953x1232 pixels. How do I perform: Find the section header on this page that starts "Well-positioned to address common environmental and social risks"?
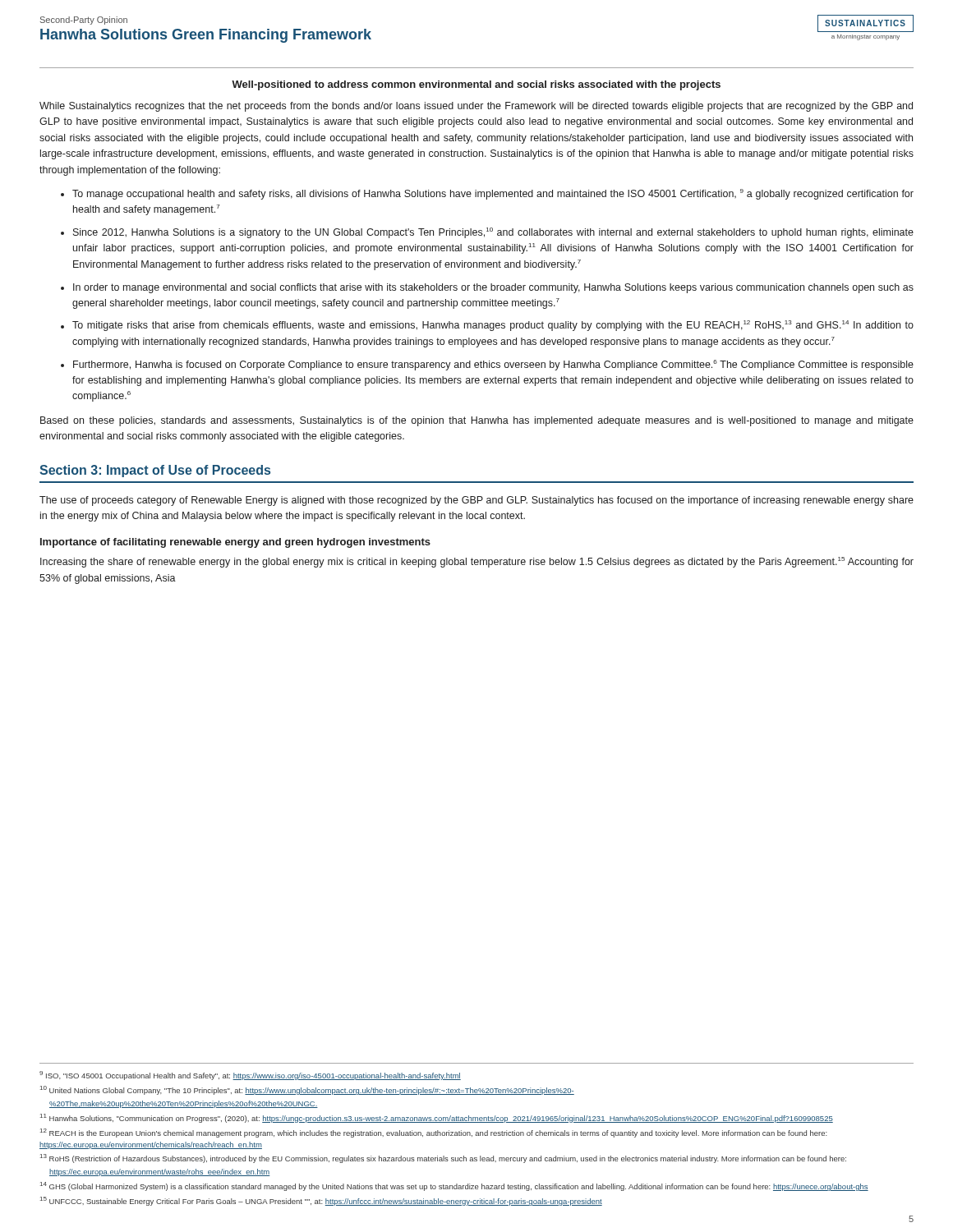coord(476,84)
